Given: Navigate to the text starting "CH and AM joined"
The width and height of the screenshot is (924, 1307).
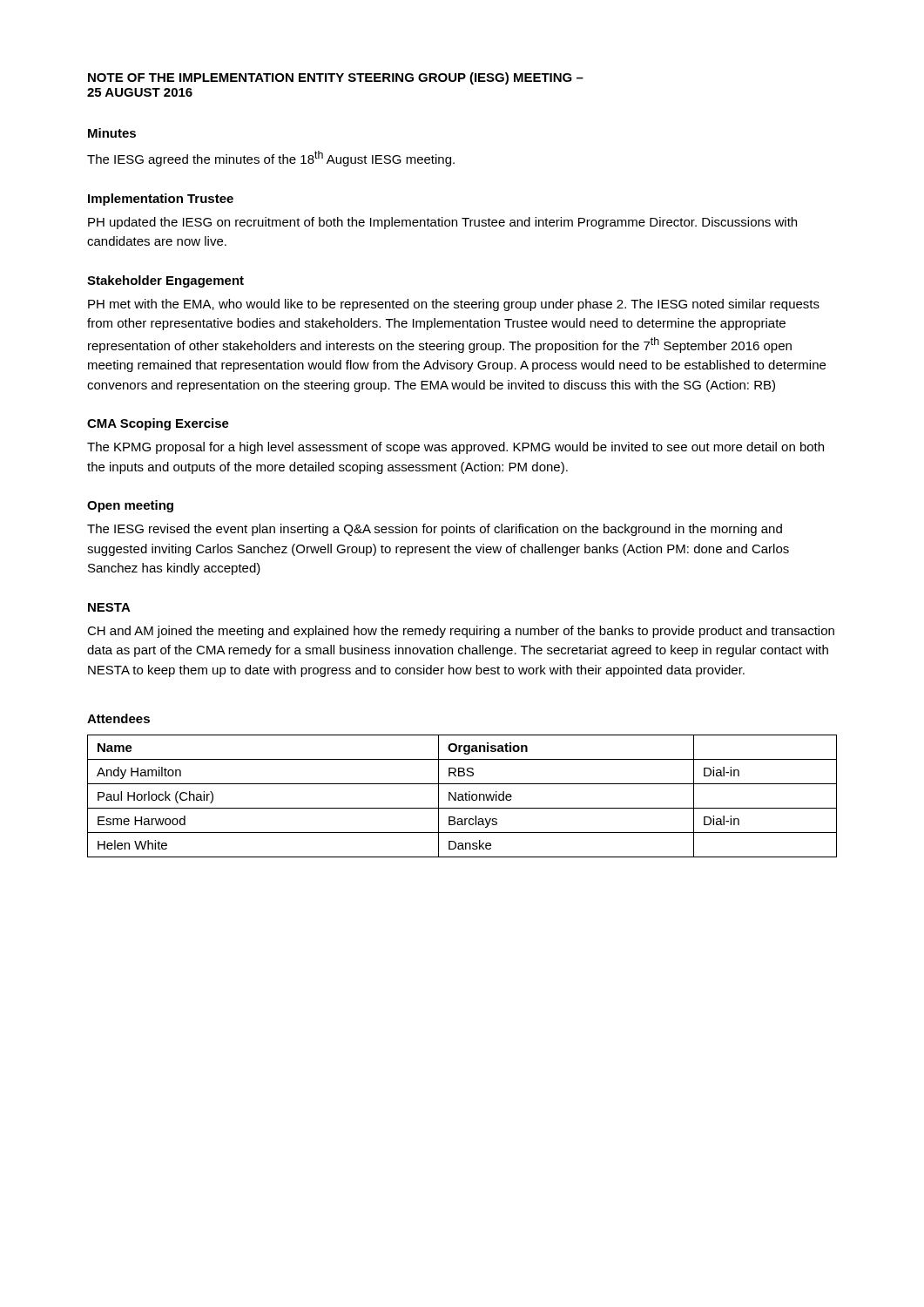Looking at the screenshot, I should pyautogui.click(x=461, y=650).
